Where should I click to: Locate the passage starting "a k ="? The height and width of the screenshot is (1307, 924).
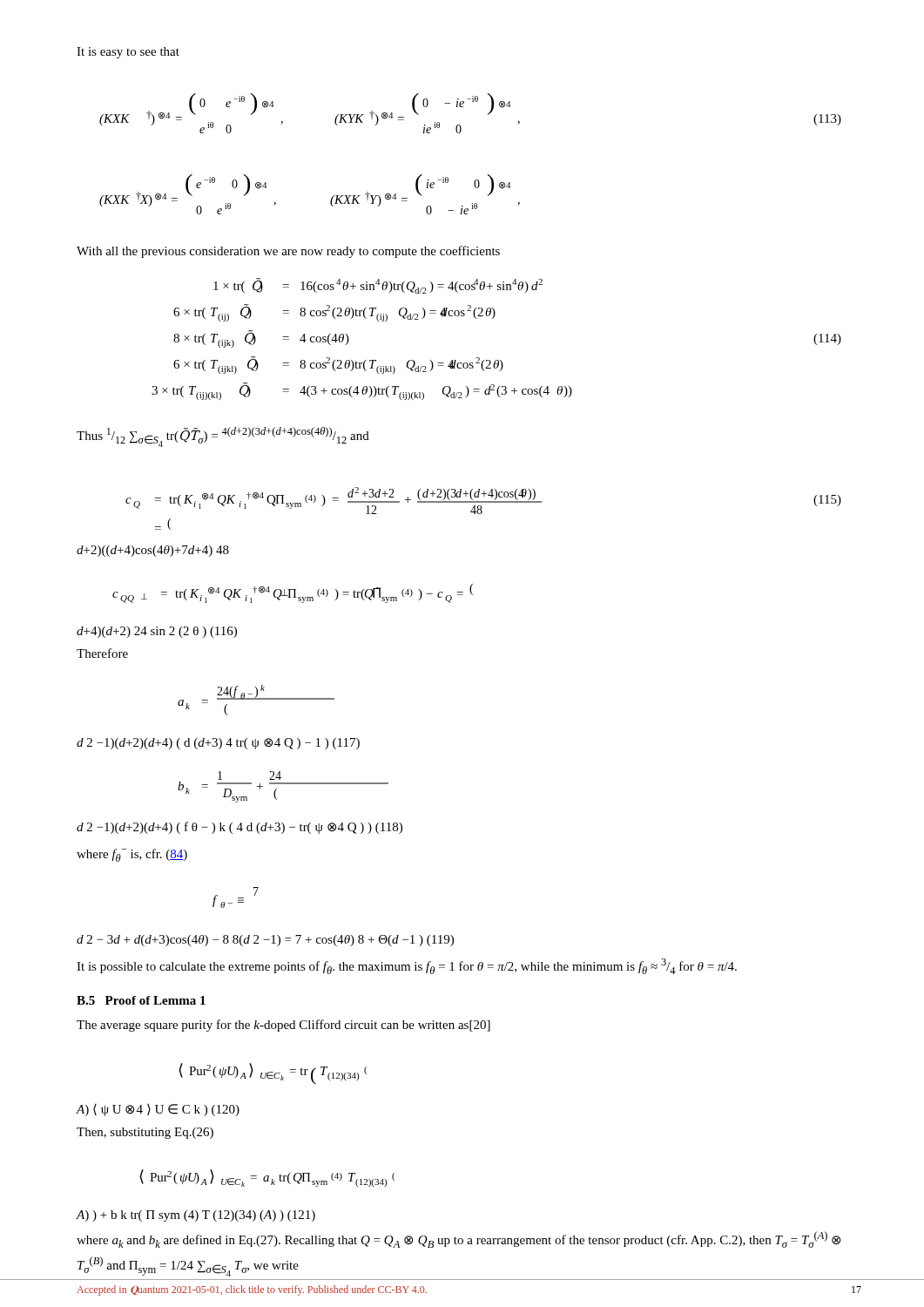coord(256,700)
